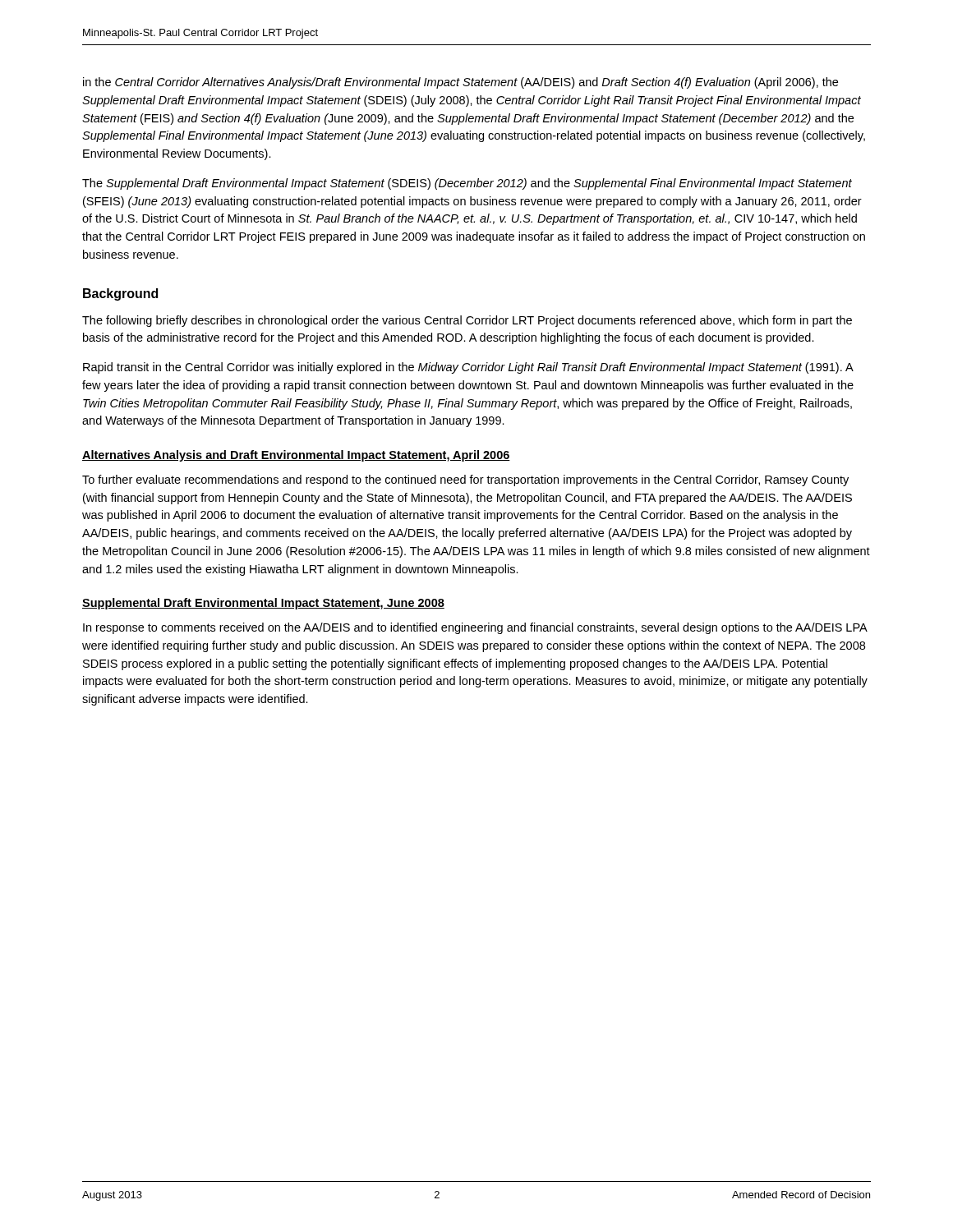Point to the passage starting "The following briefly describes in chronological"
The image size is (953, 1232).
click(476, 330)
